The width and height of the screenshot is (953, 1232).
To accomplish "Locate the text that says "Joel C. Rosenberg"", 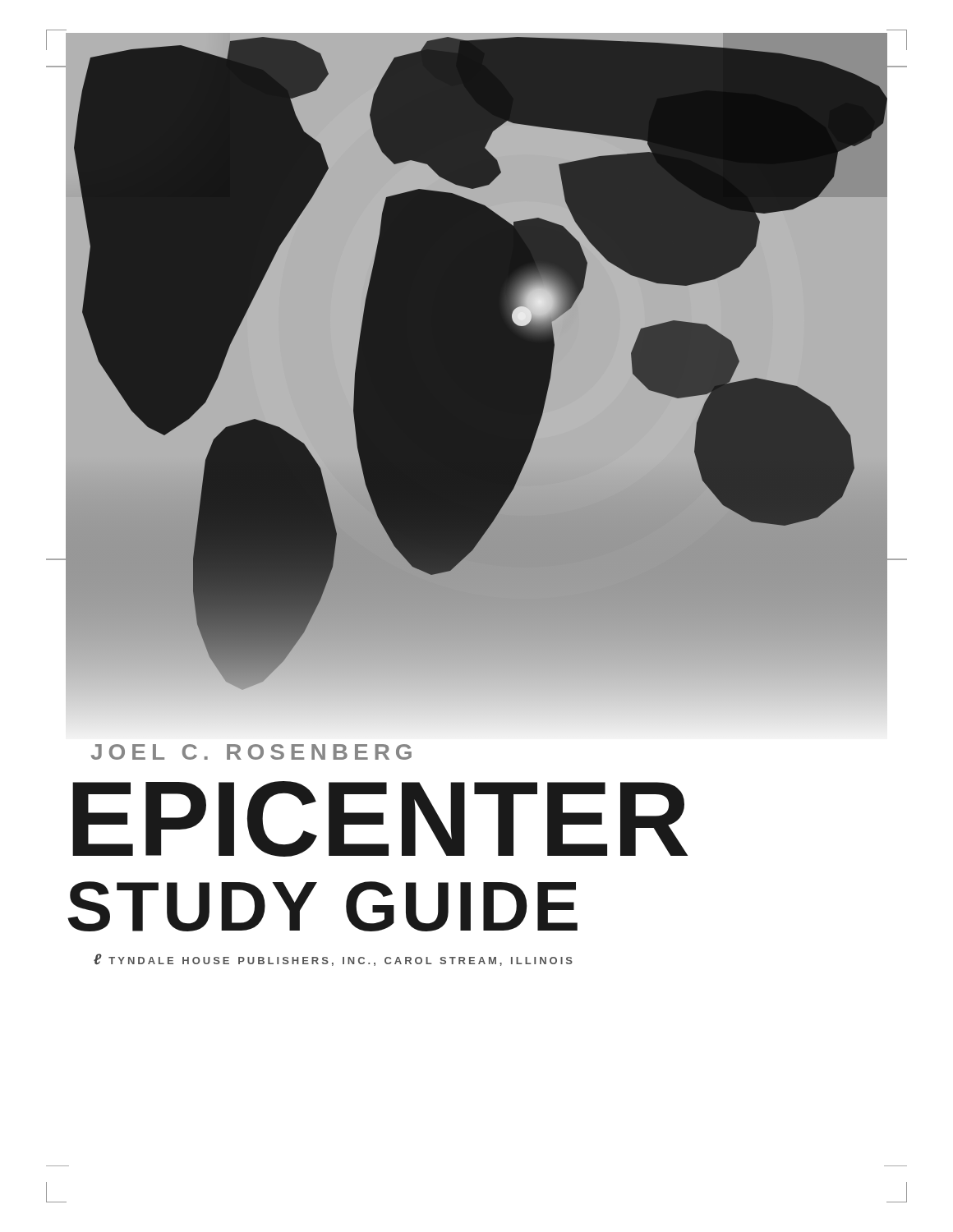I will tap(254, 752).
